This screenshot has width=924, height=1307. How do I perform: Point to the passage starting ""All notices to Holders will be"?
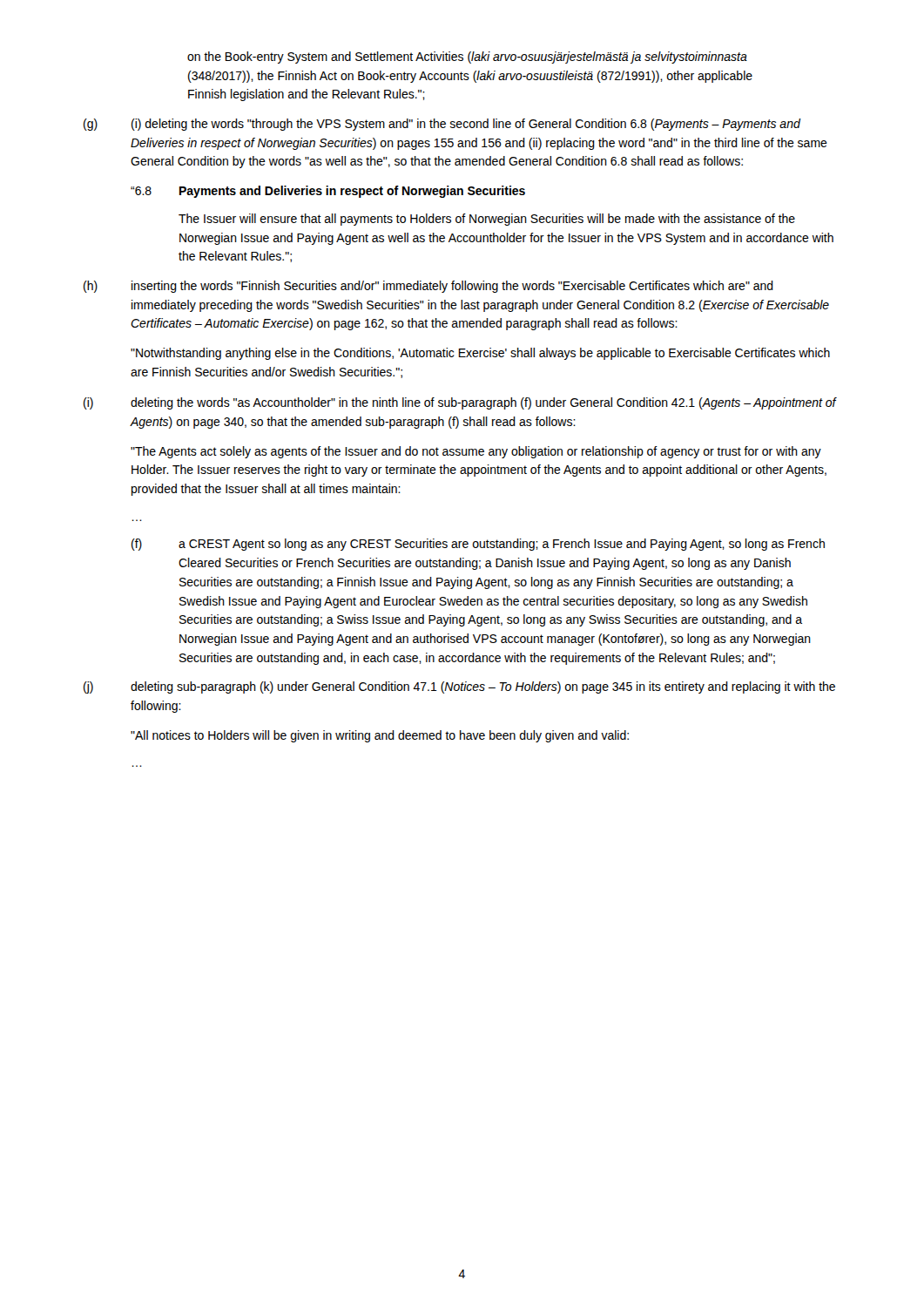pyautogui.click(x=486, y=736)
